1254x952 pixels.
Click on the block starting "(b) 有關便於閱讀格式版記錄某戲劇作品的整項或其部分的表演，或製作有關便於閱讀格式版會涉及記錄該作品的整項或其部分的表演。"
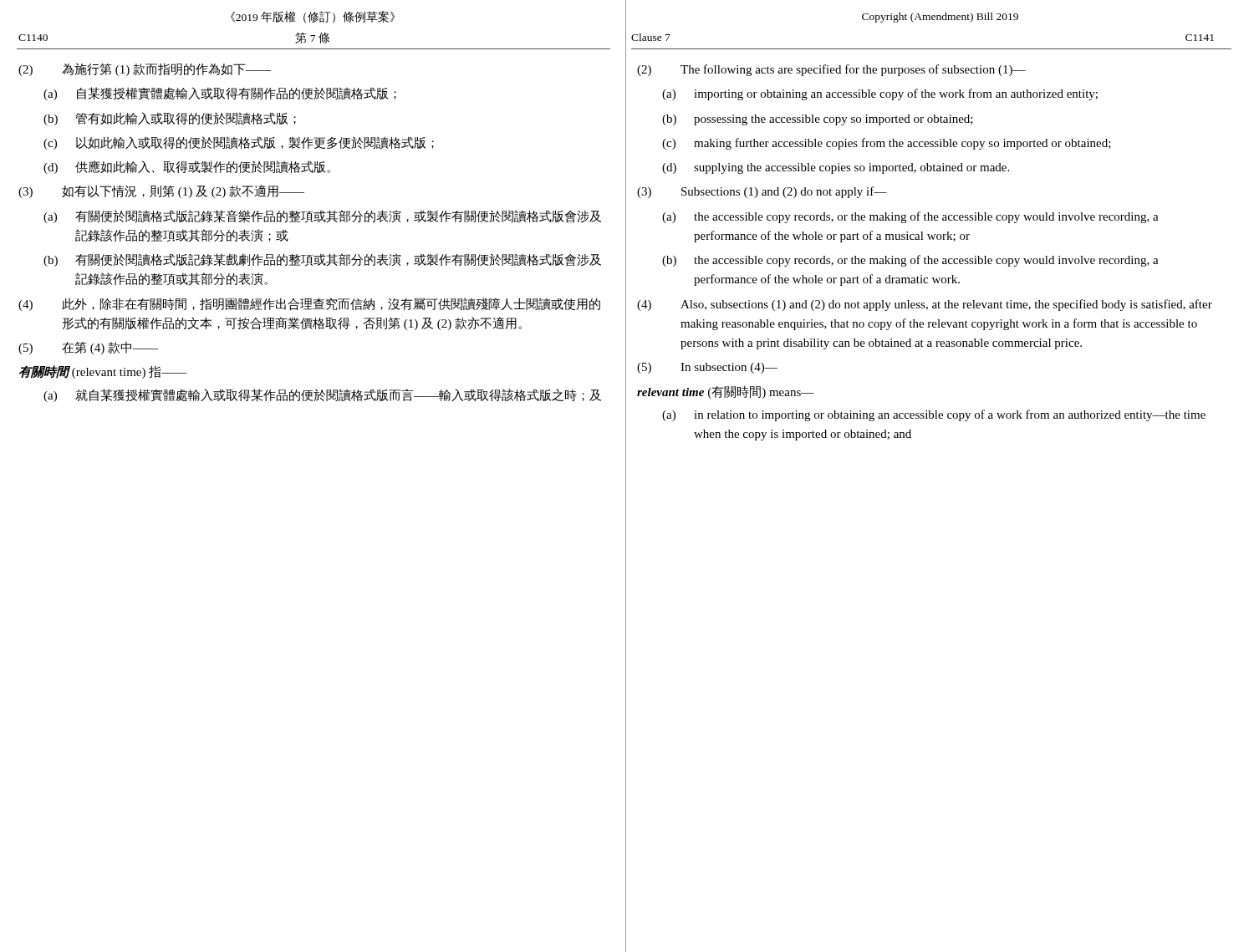coord(326,270)
